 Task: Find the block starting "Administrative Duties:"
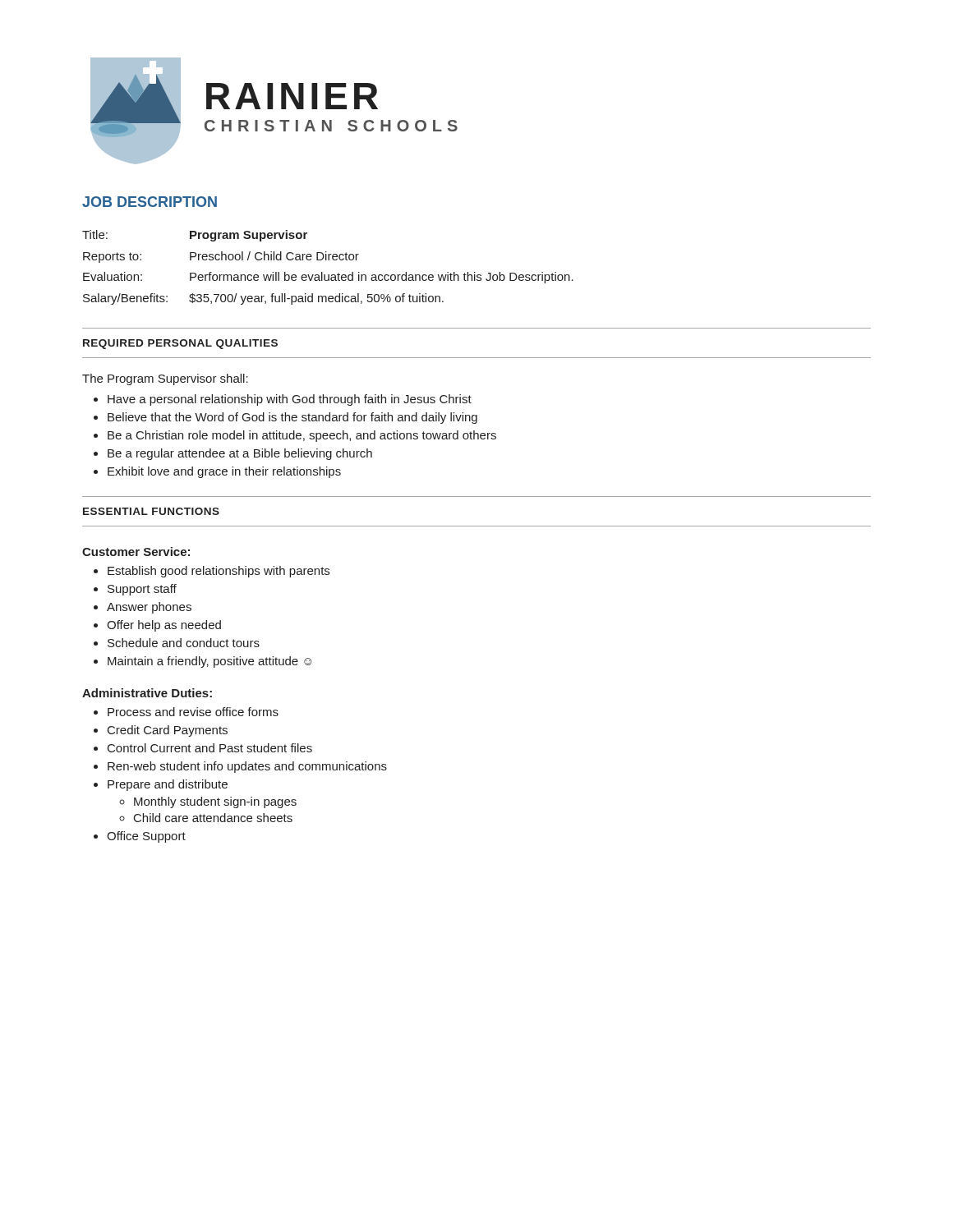147,693
